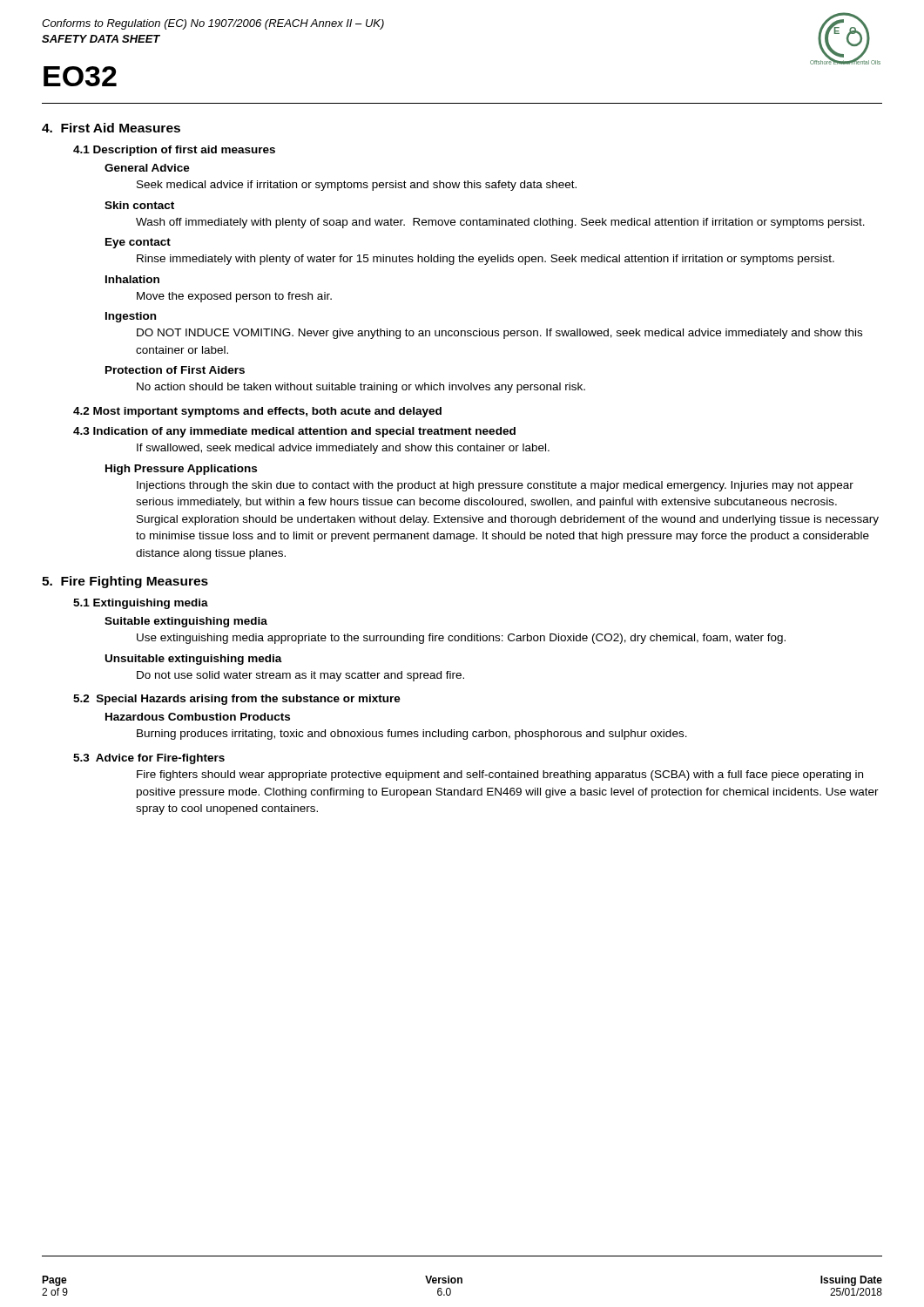Point to "Skin contact"
924x1307 pixels.
click(139, 205)
